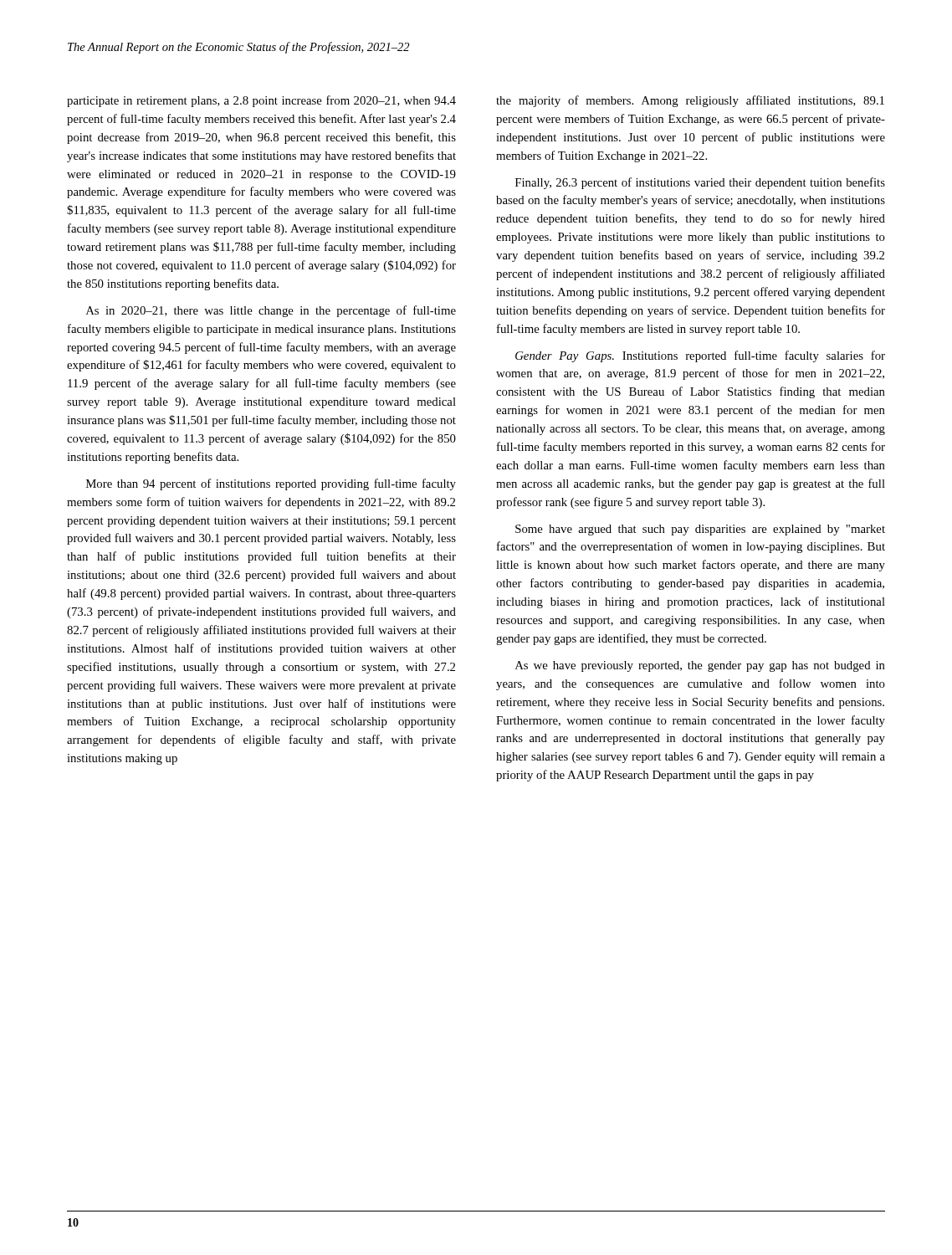The image size is (952, 1255).
Task: Point to the text block starting "Finally, 26.3 percent of institutions varied their"
Action: [691, 256]
